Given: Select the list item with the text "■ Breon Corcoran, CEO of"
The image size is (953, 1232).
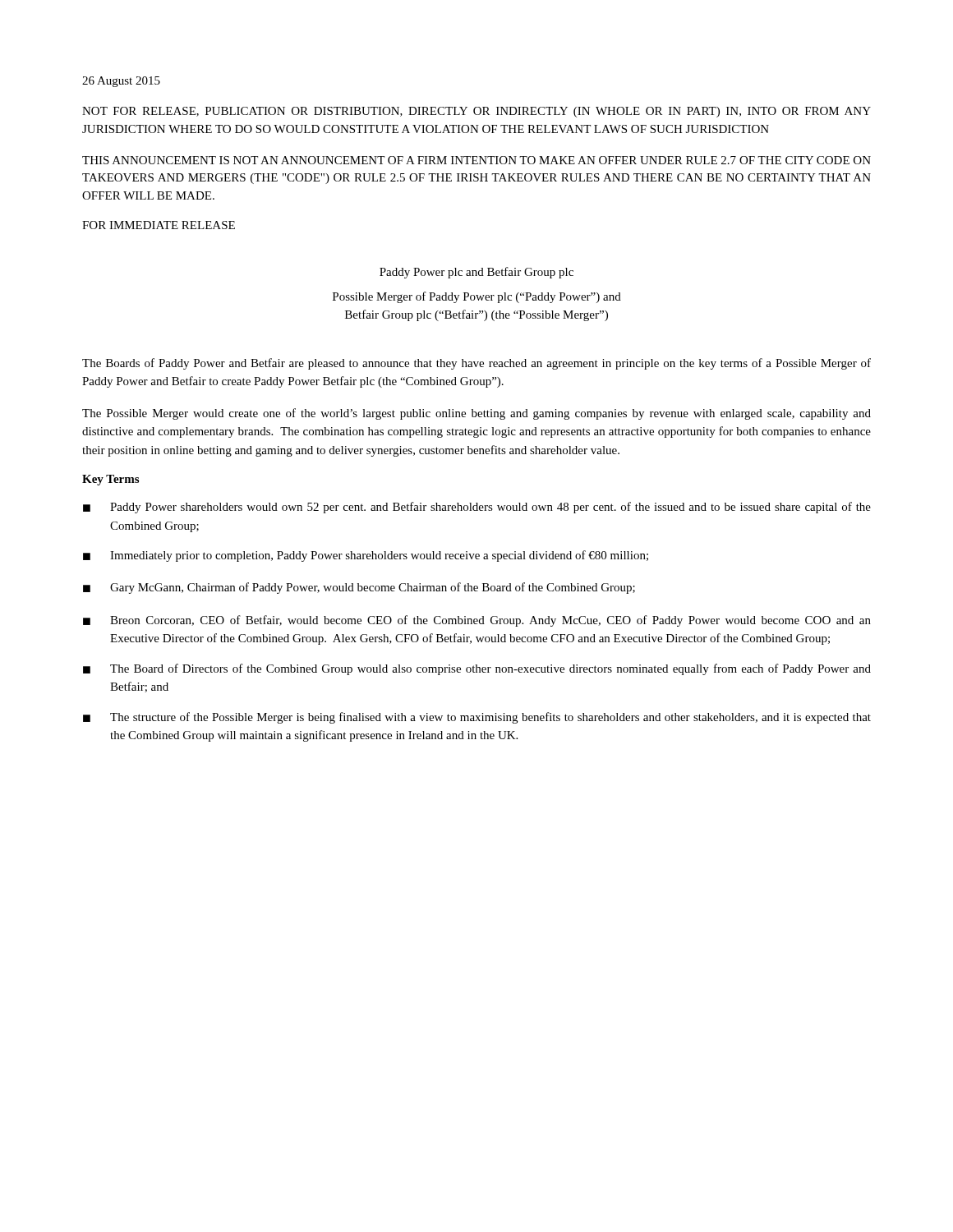Looking at the screenshot, I should click(x=476, y=629).
